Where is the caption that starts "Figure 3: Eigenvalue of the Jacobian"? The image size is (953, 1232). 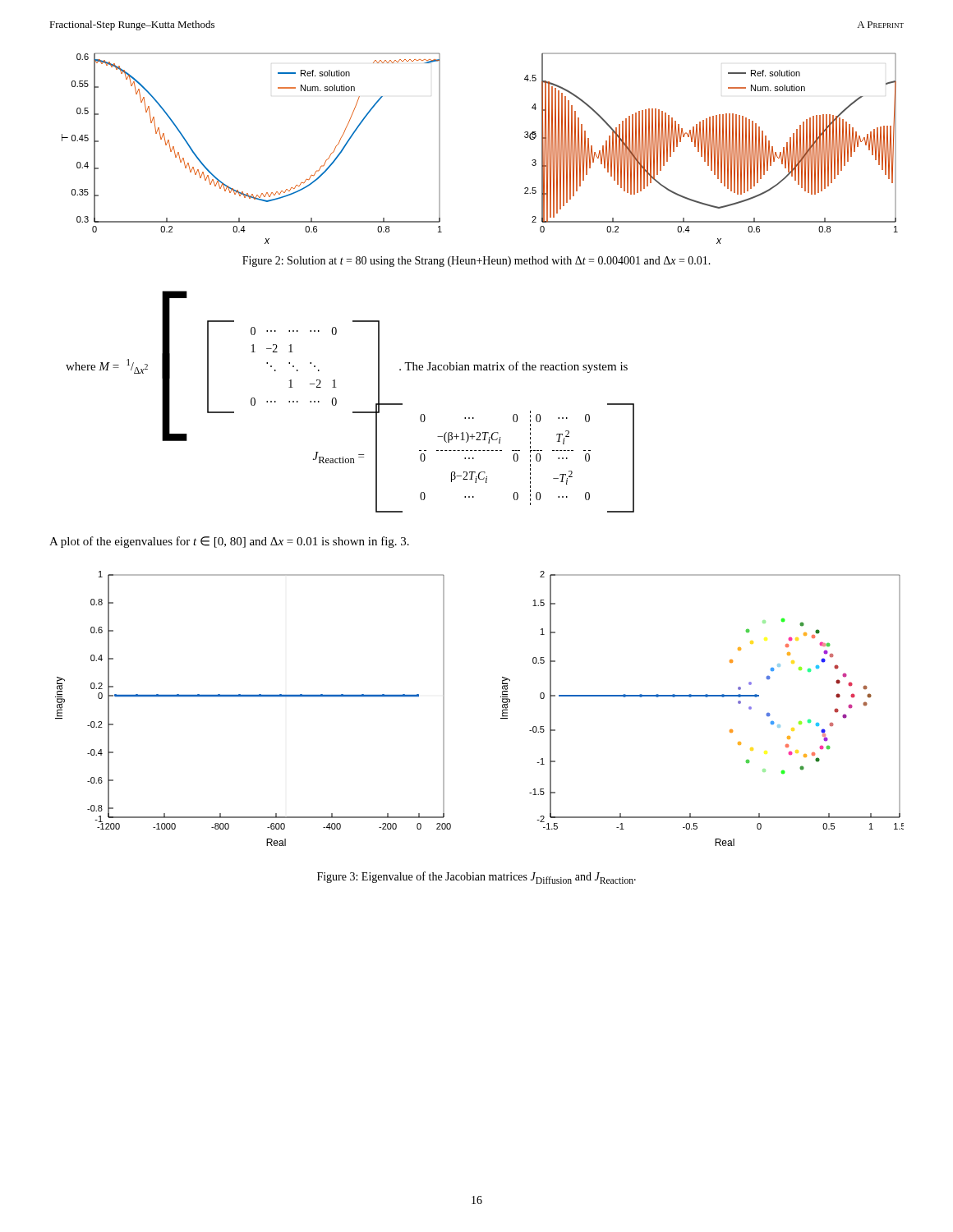(x=476, y=878)
